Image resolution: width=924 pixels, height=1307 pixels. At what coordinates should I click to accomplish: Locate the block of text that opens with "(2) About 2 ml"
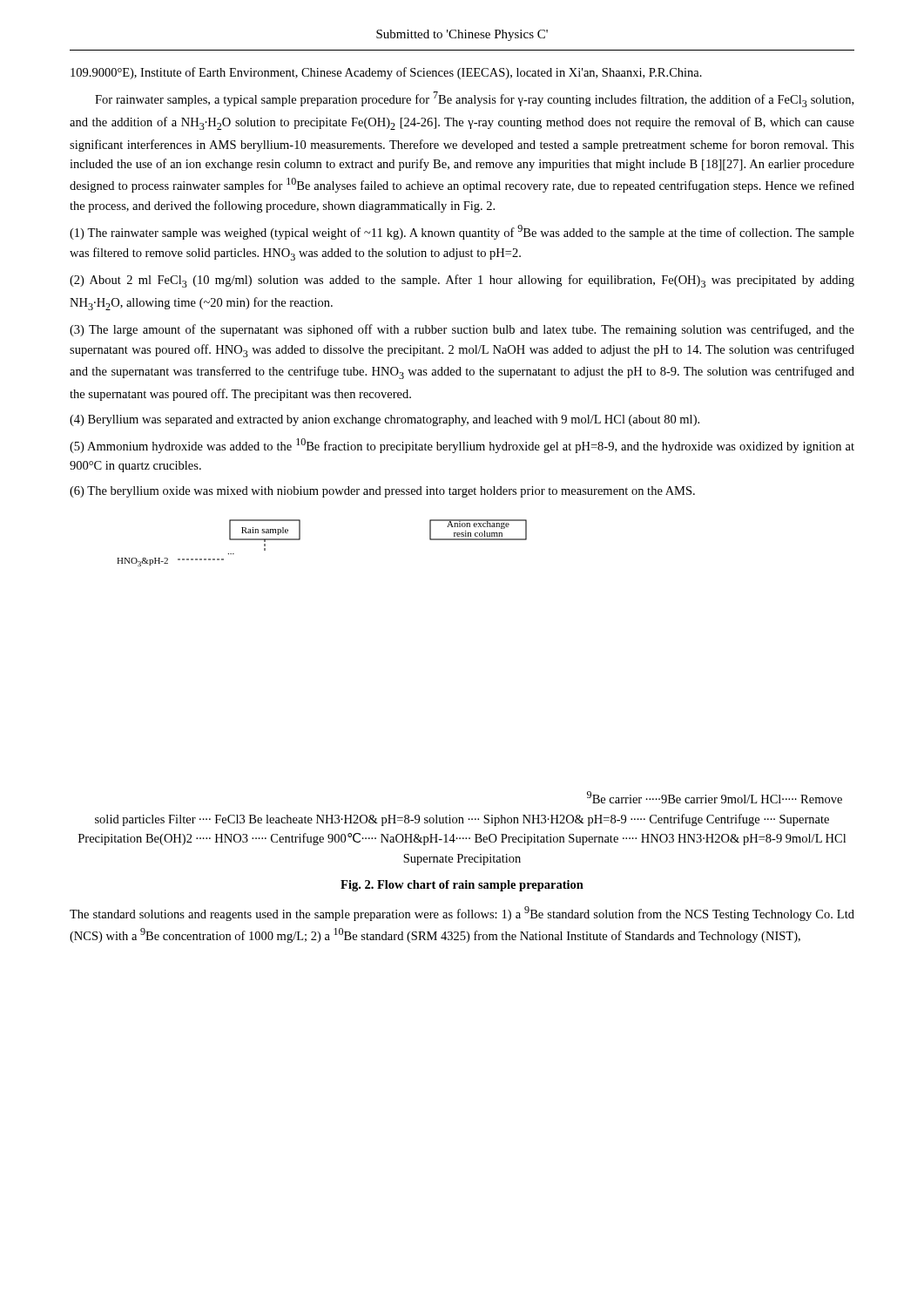click(462, 293)
